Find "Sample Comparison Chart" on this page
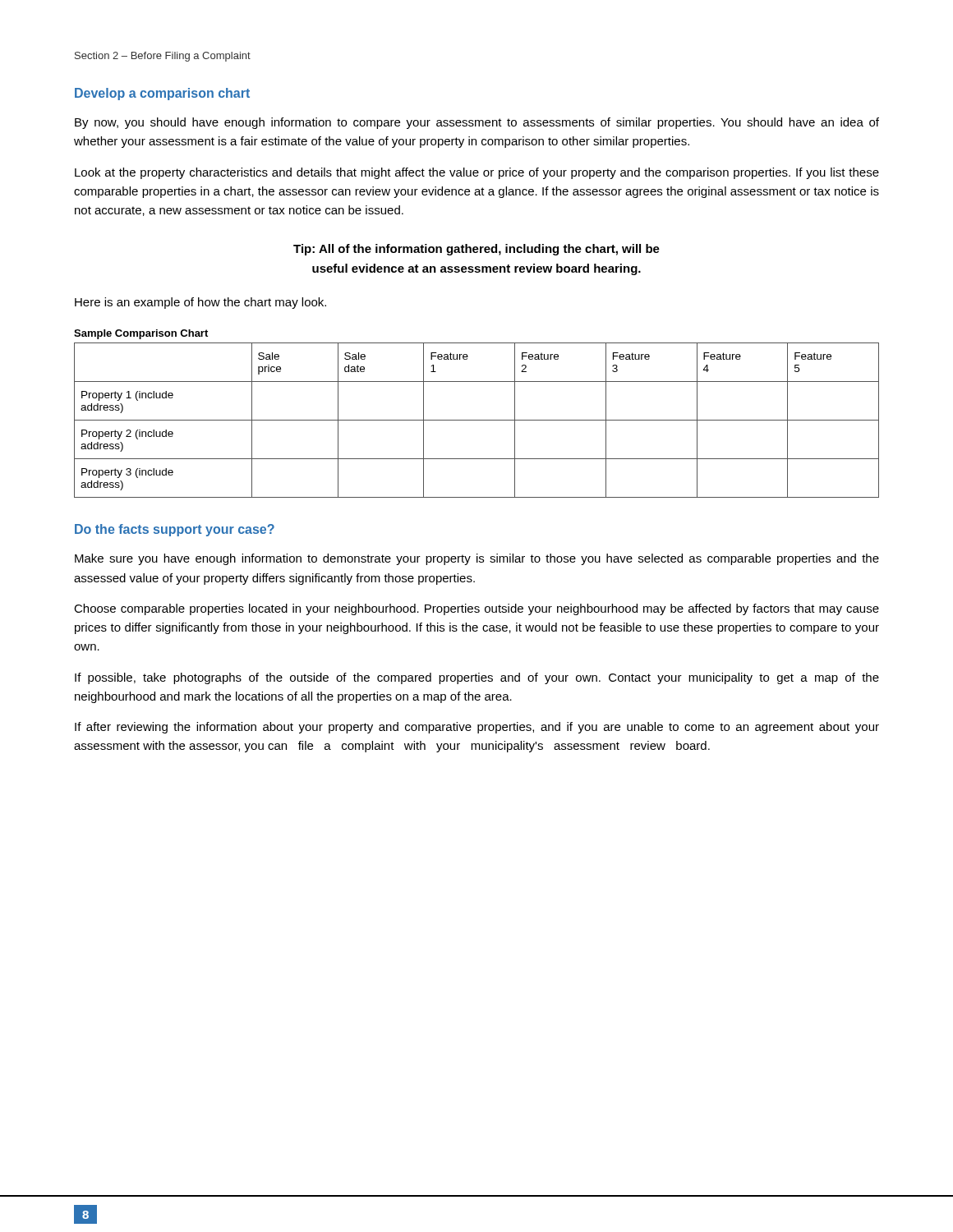953x1232 pixels. (141, 333)
